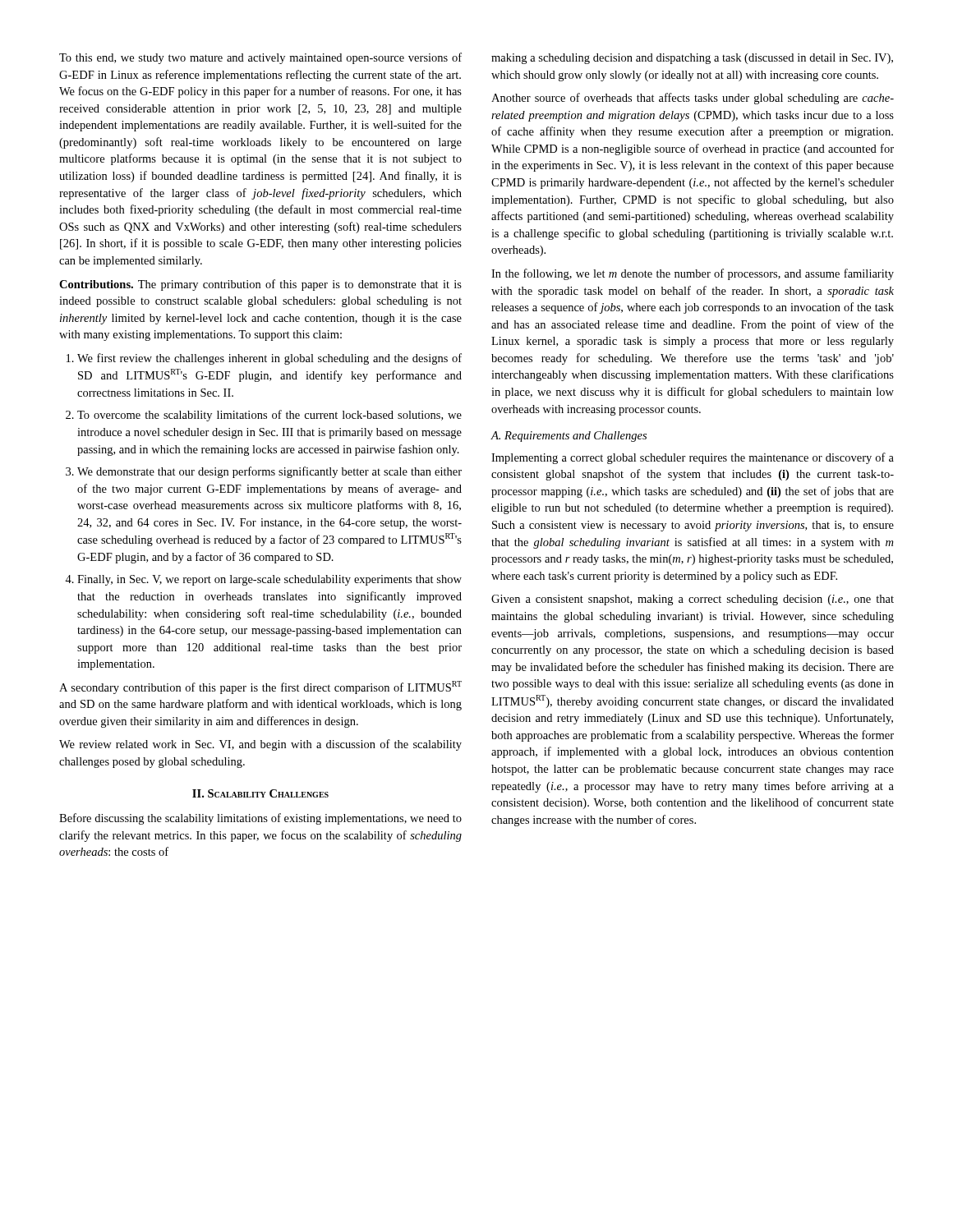Where does it say "II. Scalability Challenges"?
This screenshot has height=1232, width=953.
click(x=260, y=793)
